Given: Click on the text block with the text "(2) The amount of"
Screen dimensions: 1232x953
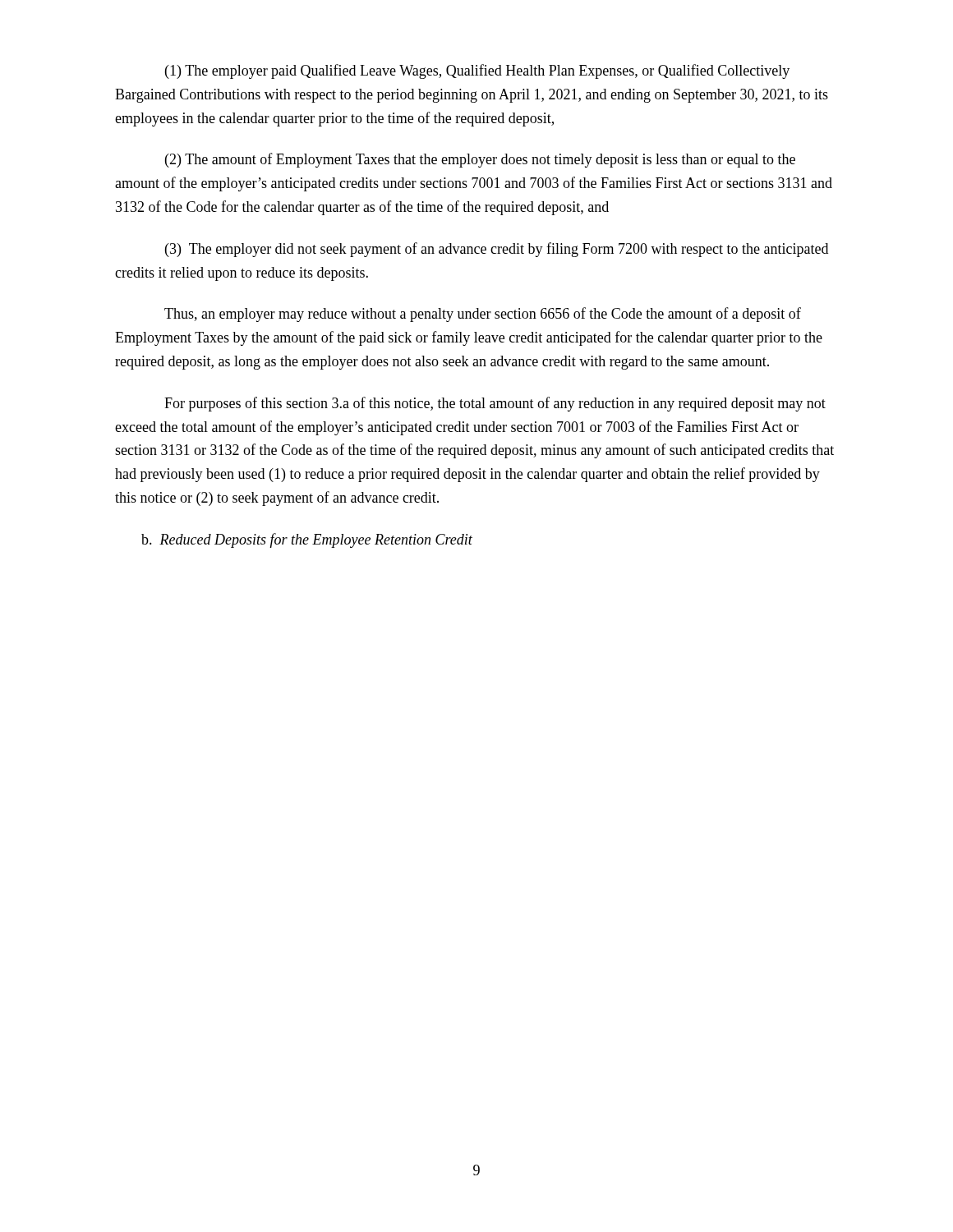Looking at the screenshot, I should [x=474, y=183].
